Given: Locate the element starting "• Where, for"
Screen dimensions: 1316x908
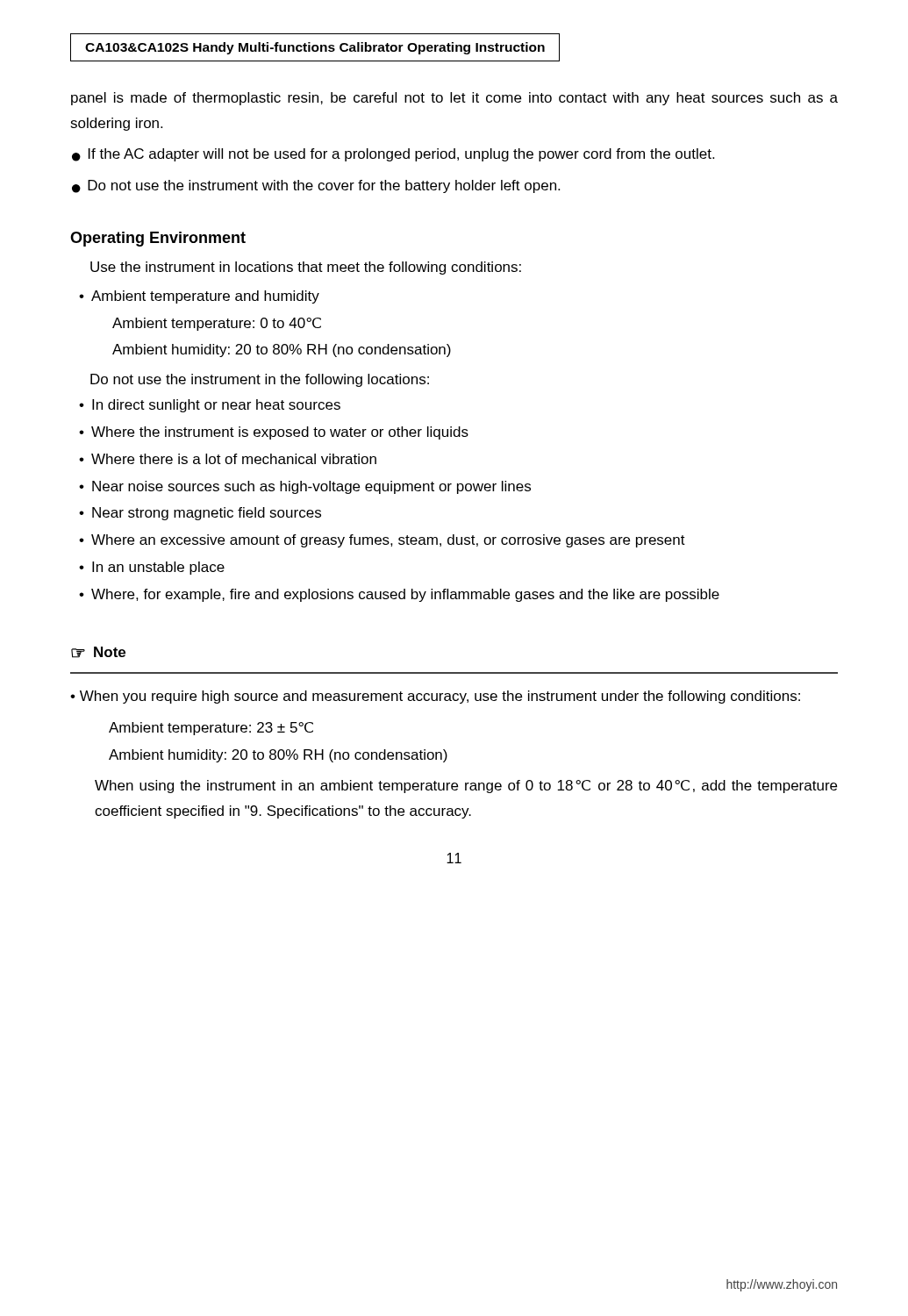Looking at the screenshot, I should [x=399, y=594].
